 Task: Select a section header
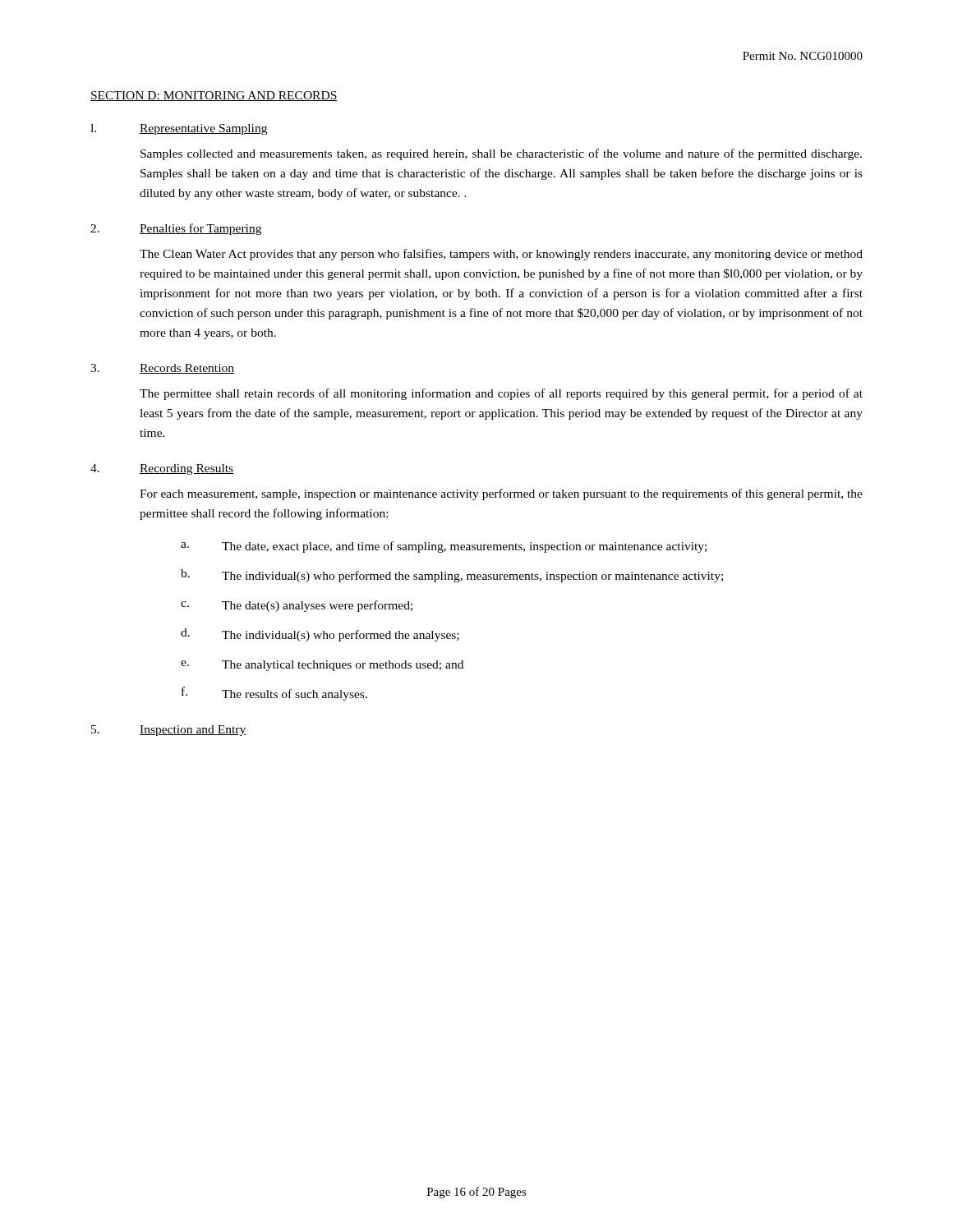[x=214, y=95]
